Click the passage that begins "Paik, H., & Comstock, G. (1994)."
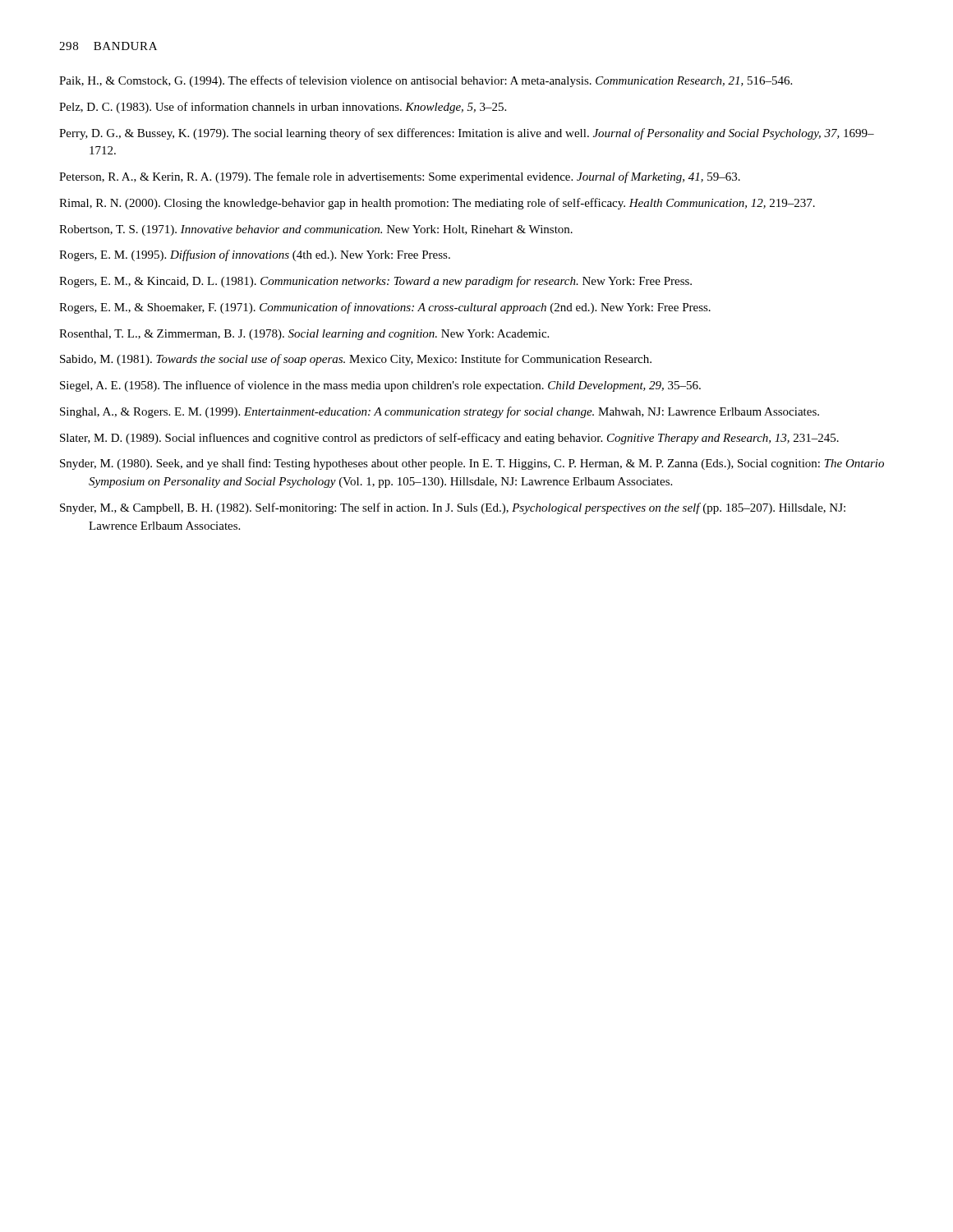Viewport: 953px width, 1232px height. [x=426, y=81]
